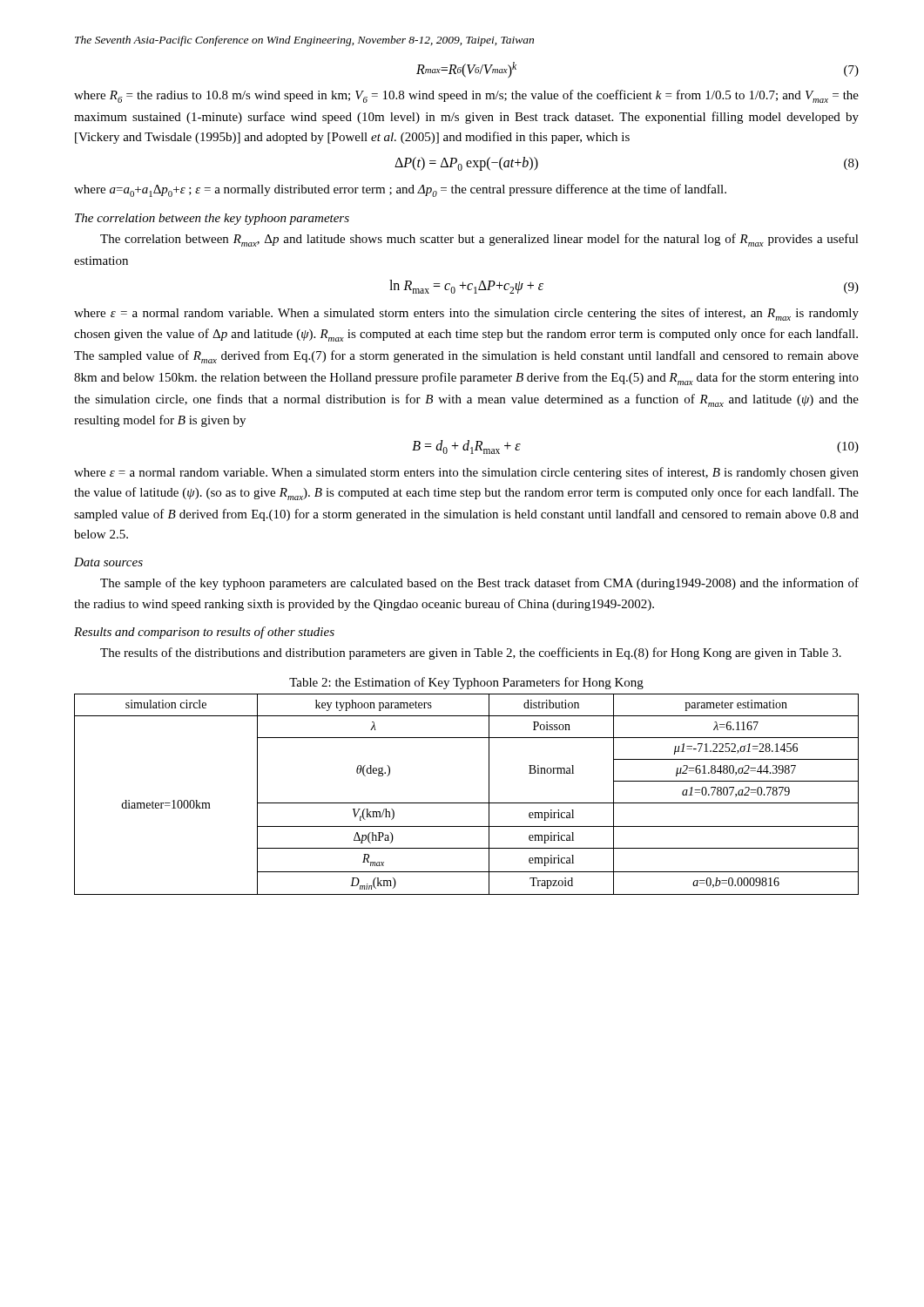Select the formula that says "B = d0 + d1Rmax"

(467, 447)
